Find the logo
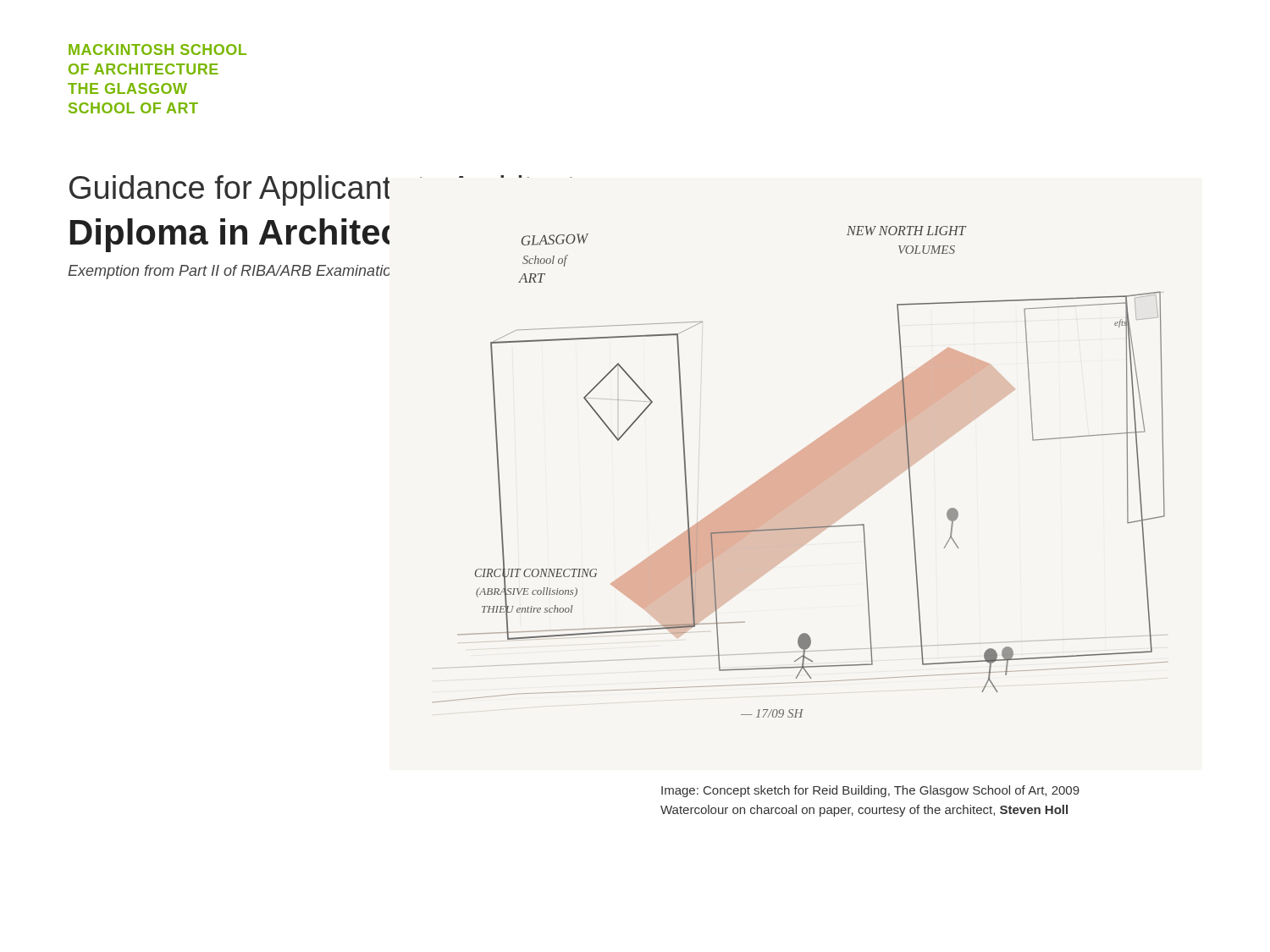 click(x=158, y=80)
